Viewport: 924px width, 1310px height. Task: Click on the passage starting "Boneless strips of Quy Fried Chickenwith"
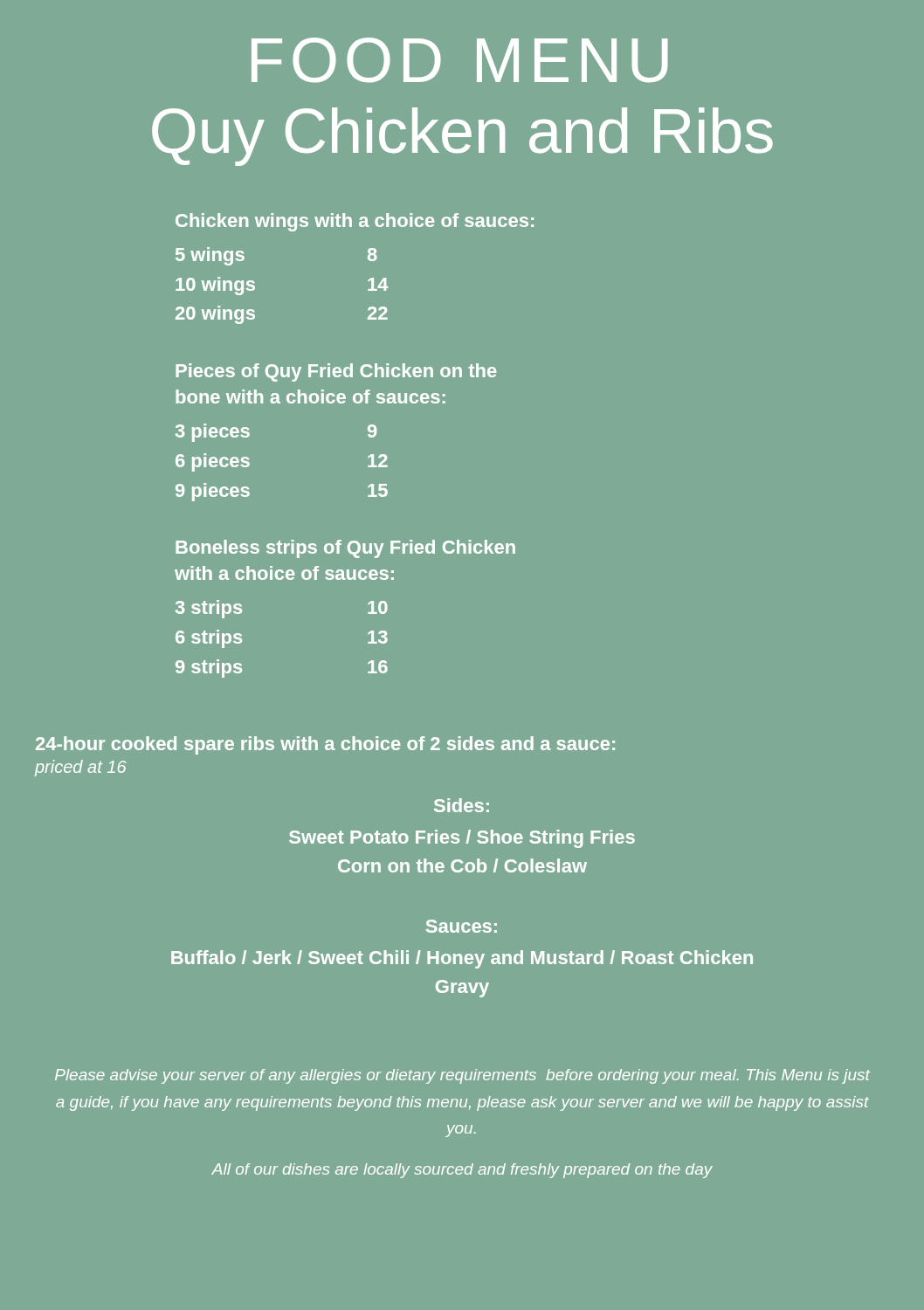coord(345,560)
